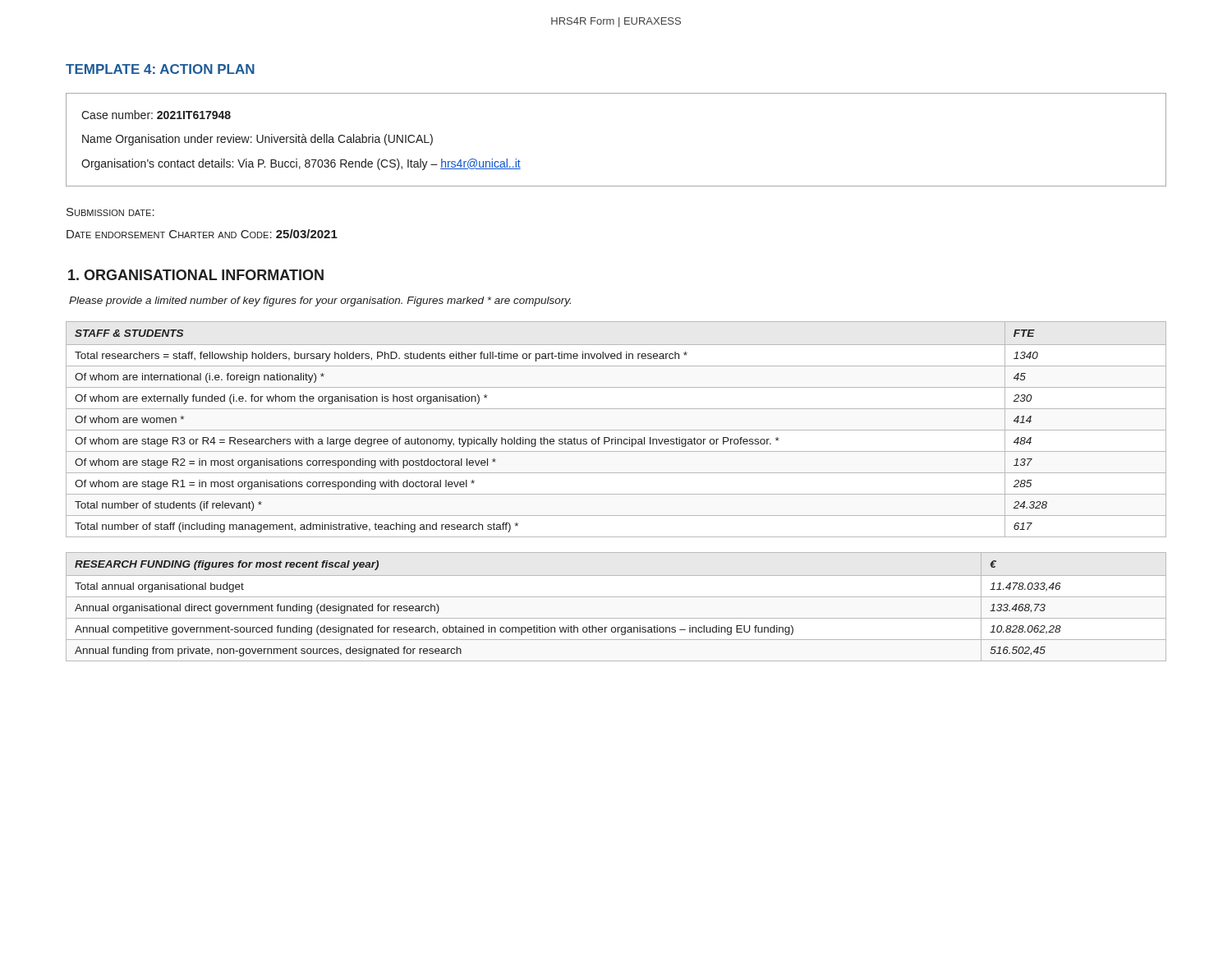
Task: Click where it says "1. ORGANISATIONAL INFORMATION"
Action: coord(196,275)
